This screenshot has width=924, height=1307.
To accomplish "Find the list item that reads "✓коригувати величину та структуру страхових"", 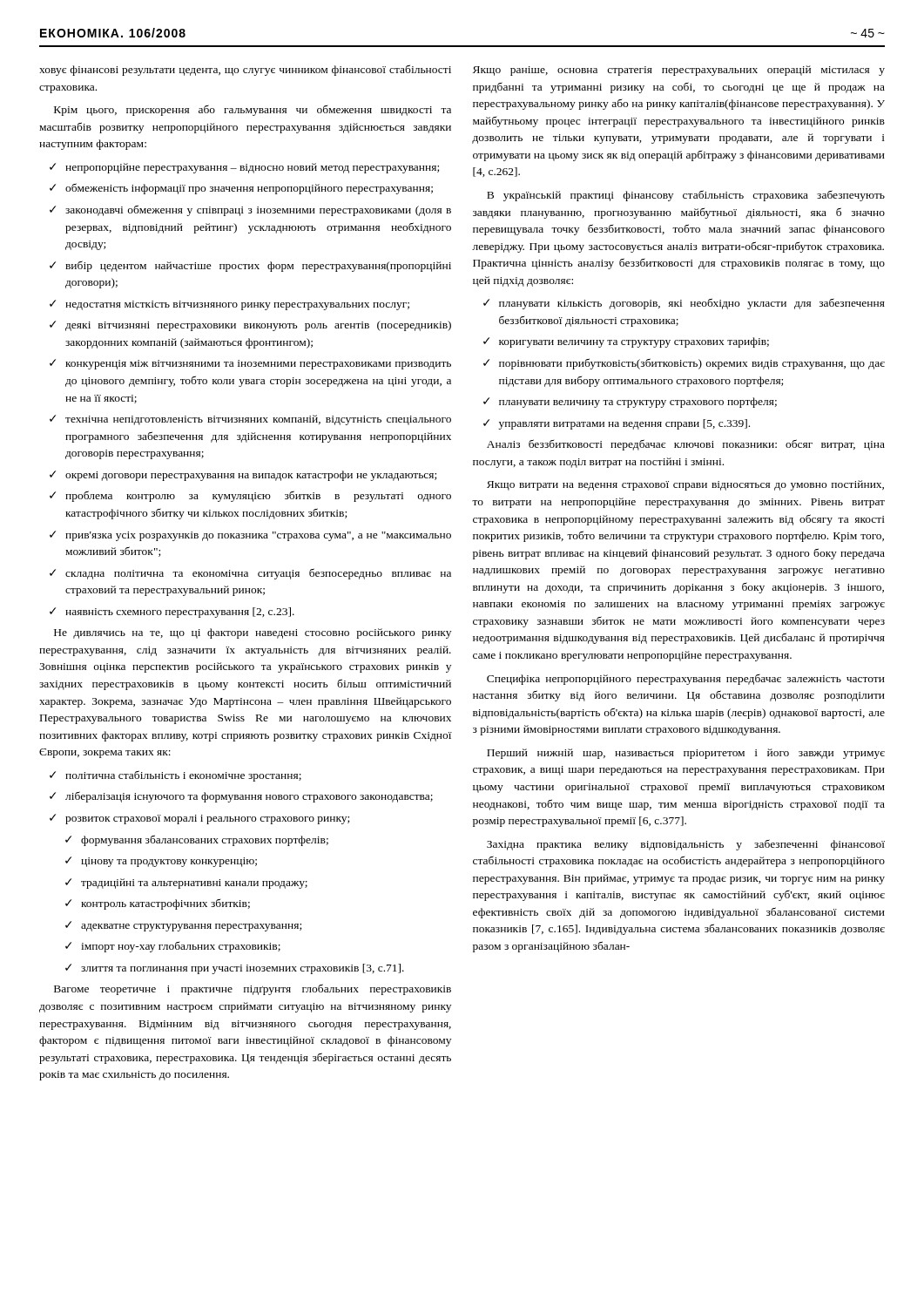I will click(683, 342).
